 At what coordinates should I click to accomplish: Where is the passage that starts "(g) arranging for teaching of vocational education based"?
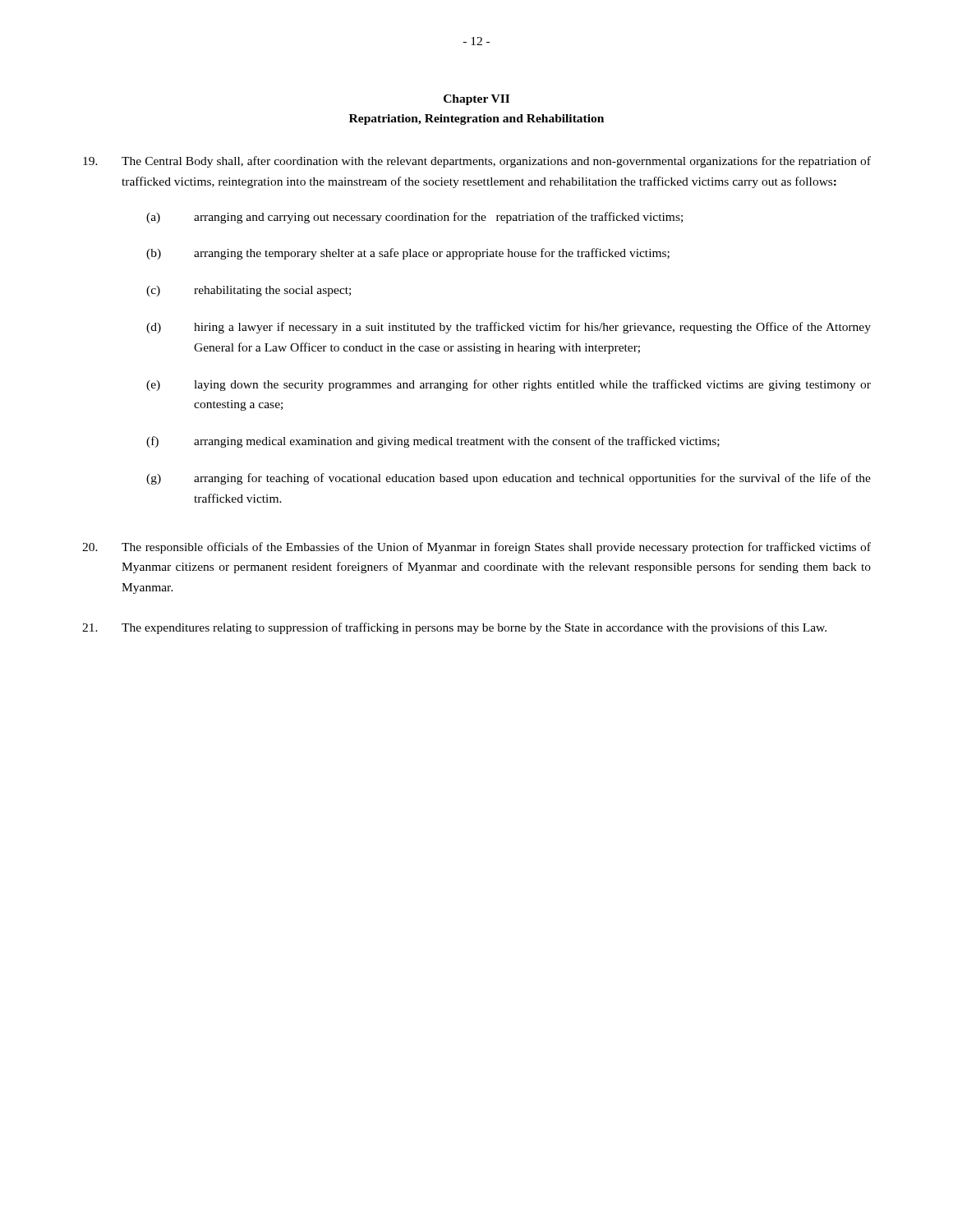[x=509, y=489]
